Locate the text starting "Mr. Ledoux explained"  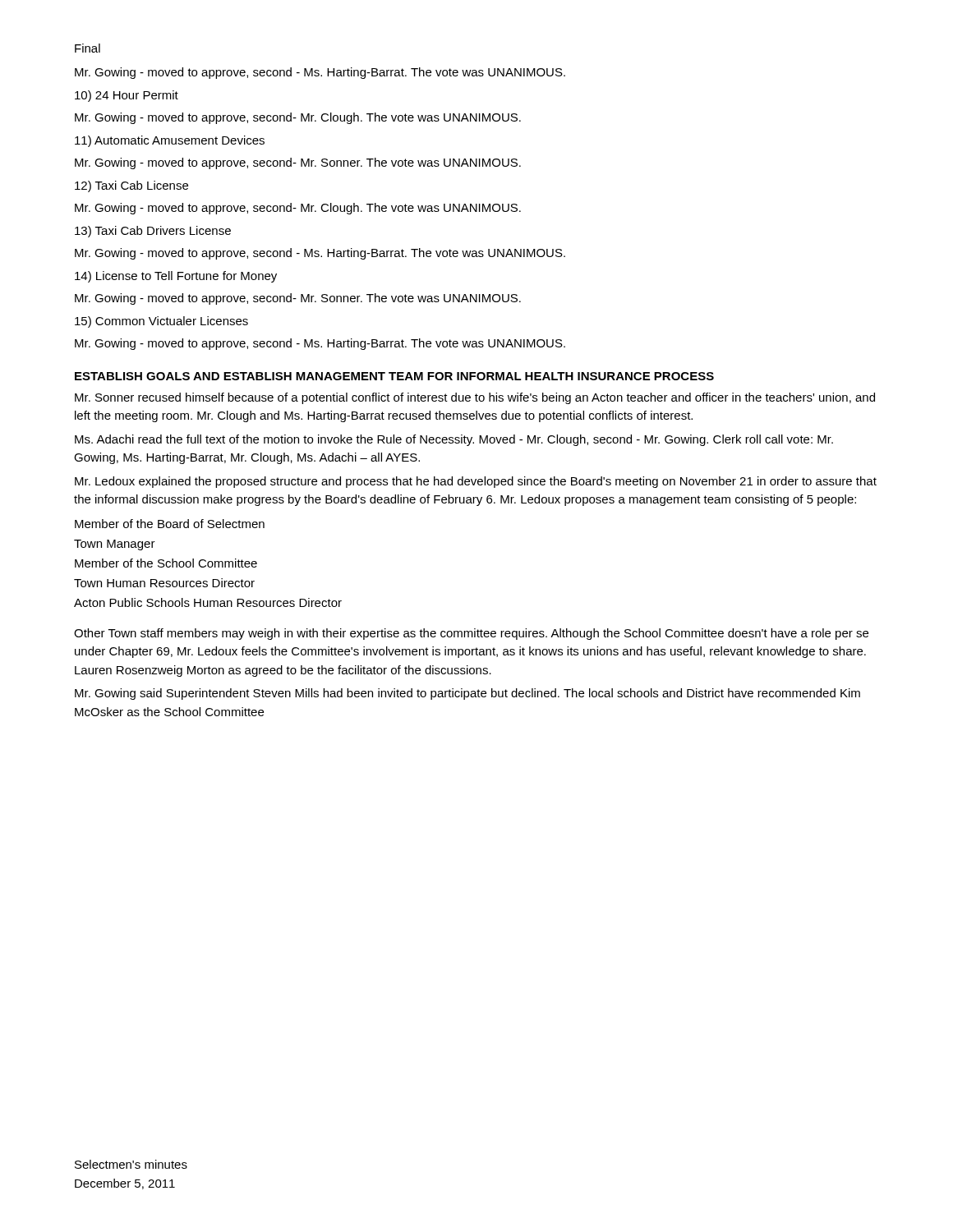coord(475,490)
